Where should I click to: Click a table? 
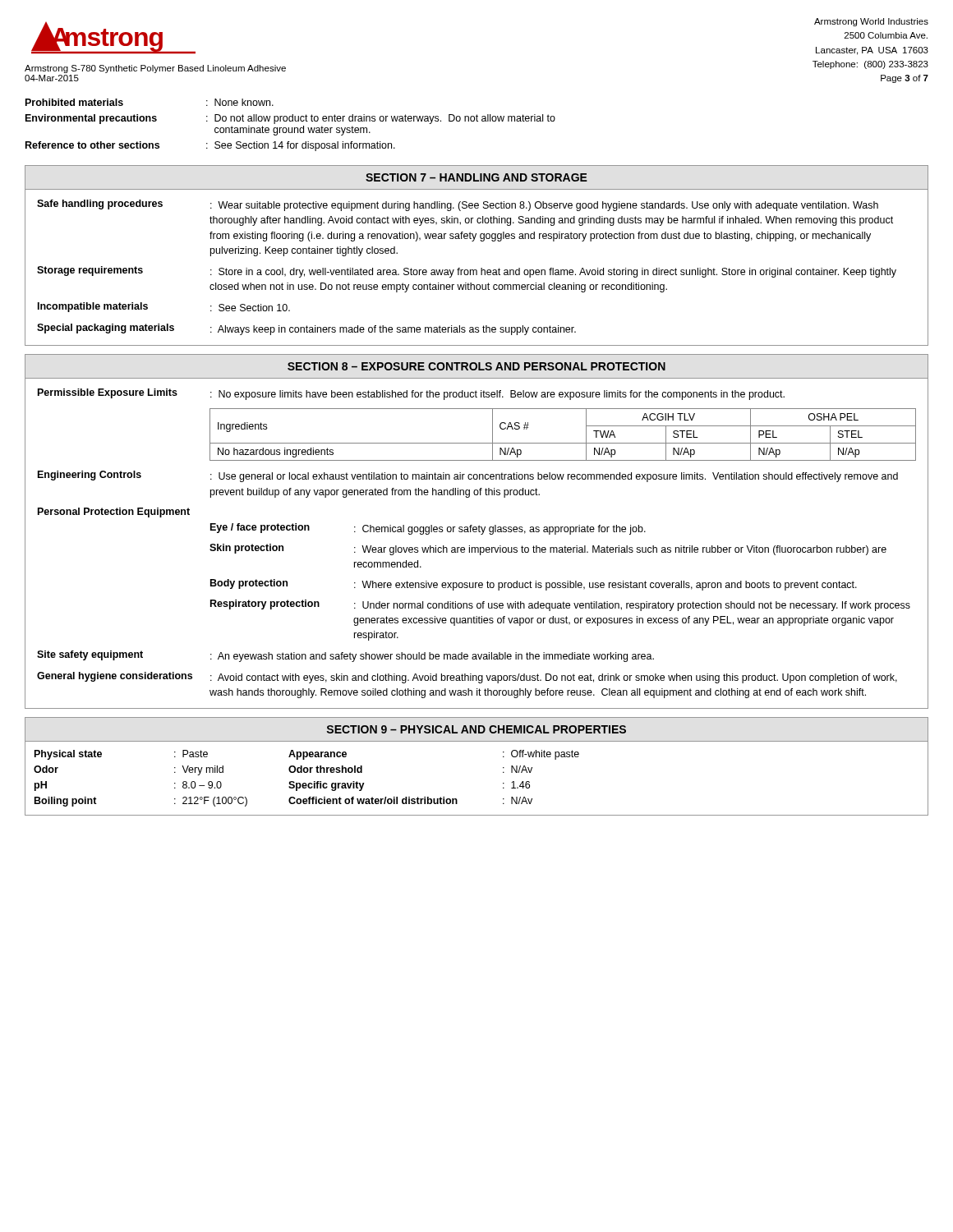563,435
